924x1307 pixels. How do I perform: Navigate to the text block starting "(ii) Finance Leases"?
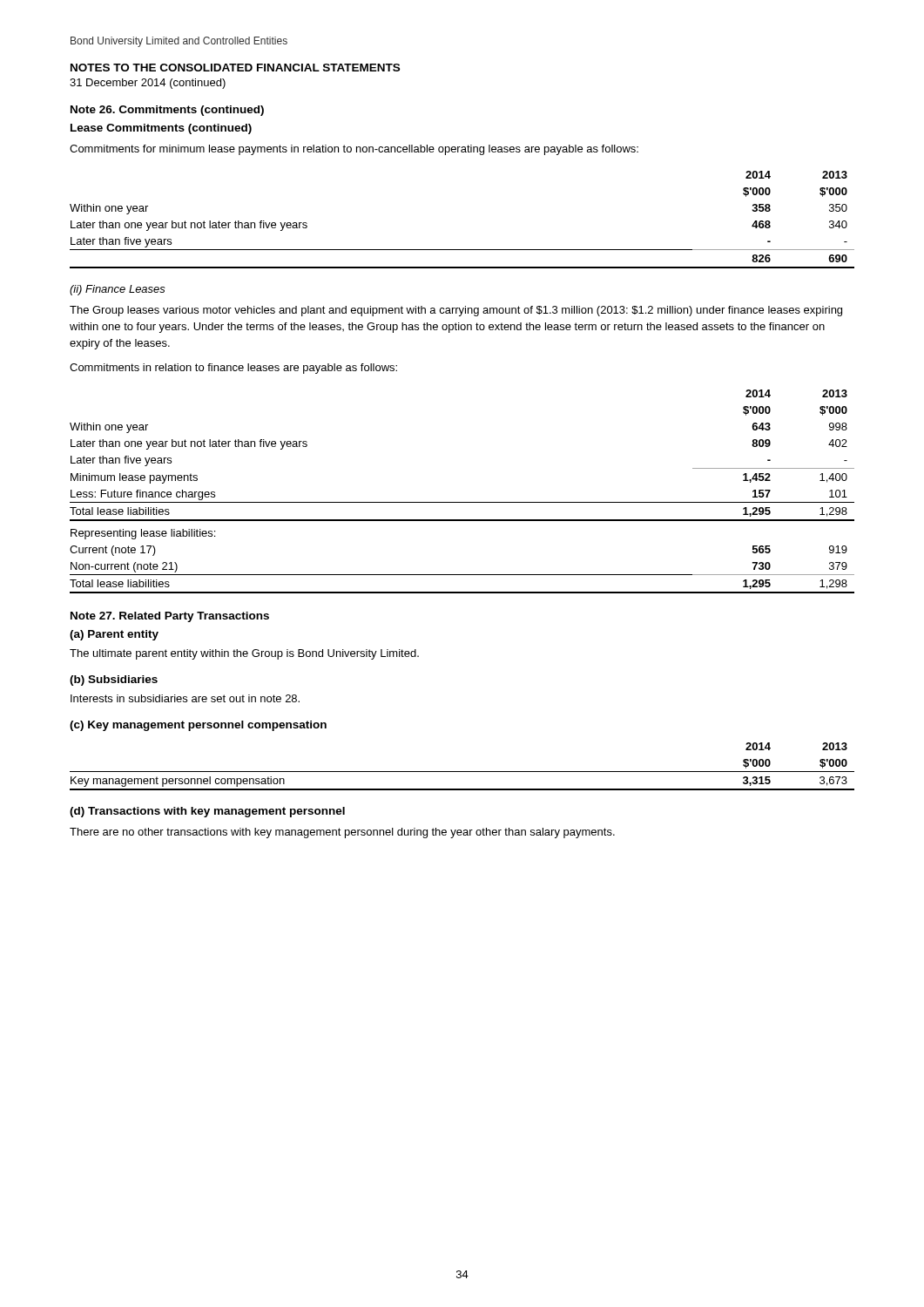tap(117, 289)
